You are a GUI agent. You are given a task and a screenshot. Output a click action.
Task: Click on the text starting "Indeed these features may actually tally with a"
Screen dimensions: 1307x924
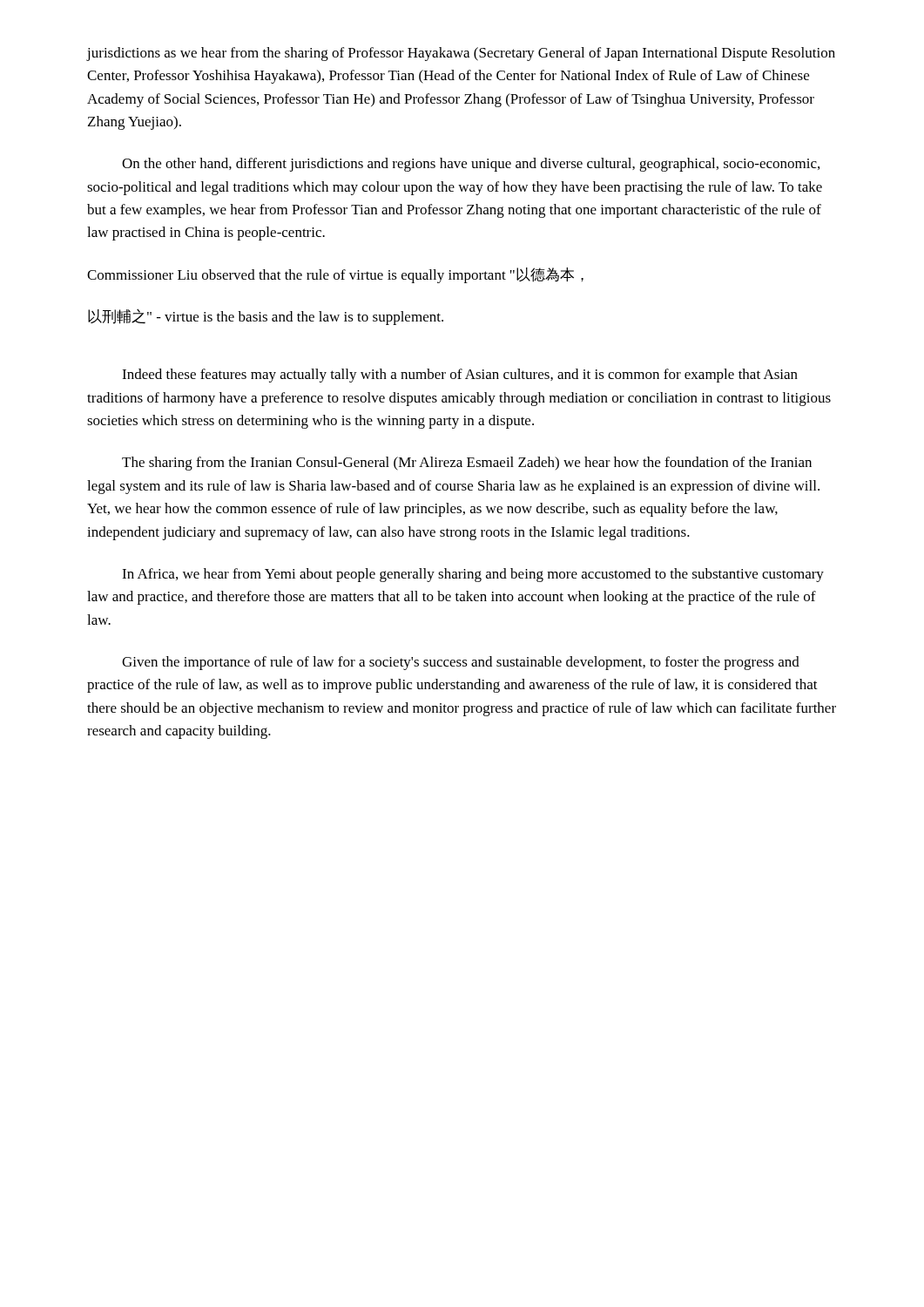[x=459, y=398]
